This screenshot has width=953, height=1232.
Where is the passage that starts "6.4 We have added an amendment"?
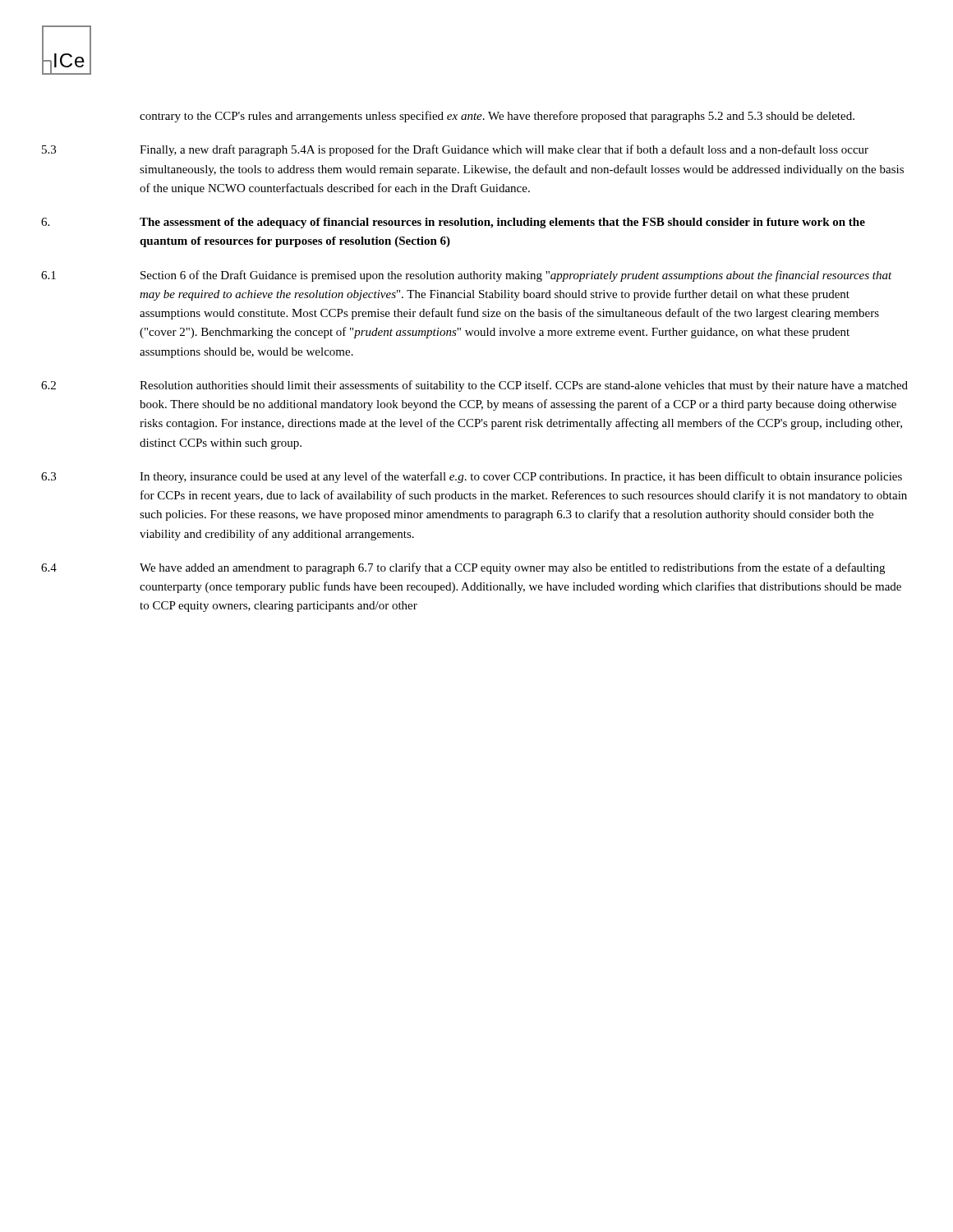(476, 587)
